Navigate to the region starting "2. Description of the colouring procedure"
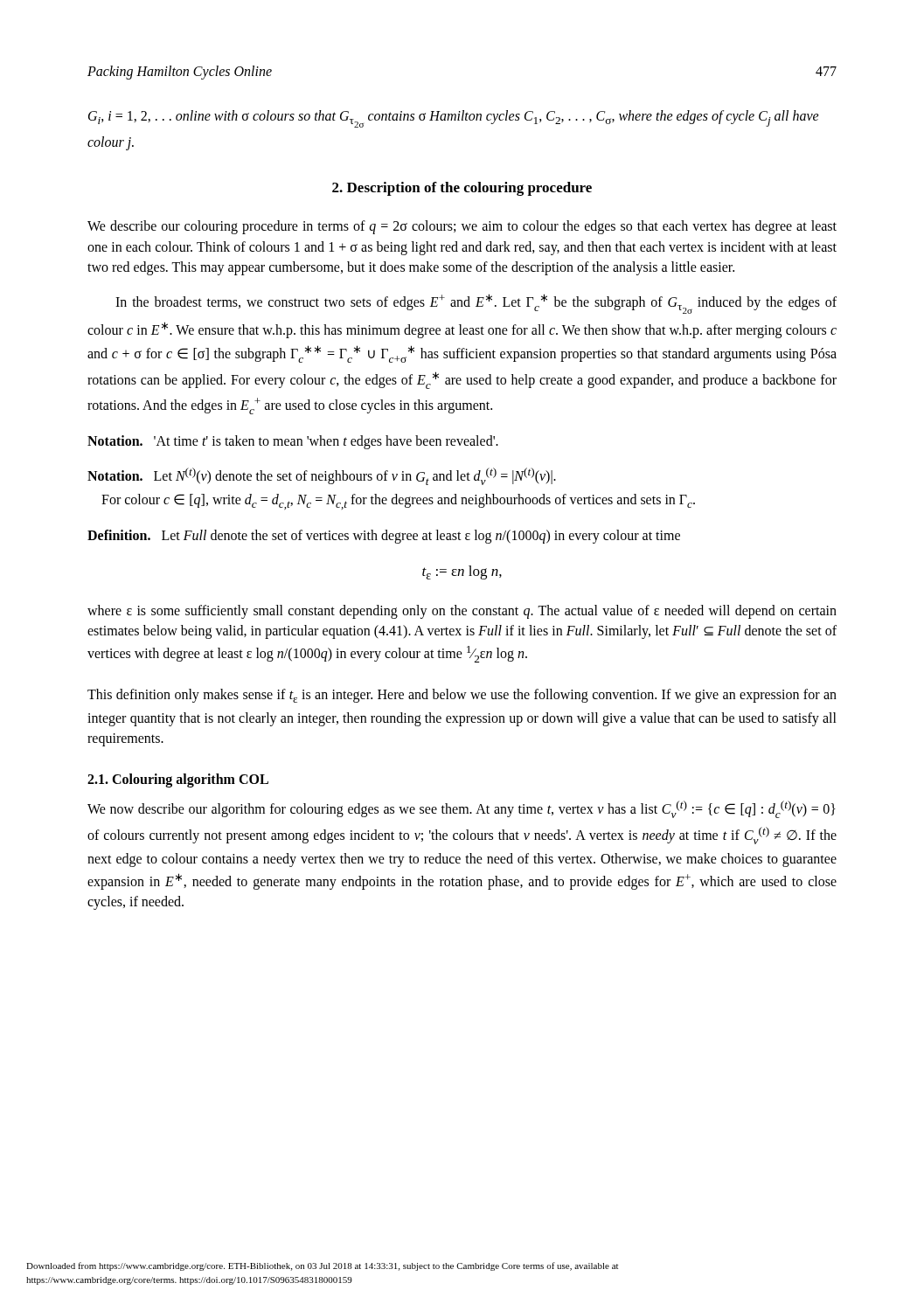Image resolution: width=924 pixels, height=1311 pixels. (462, 187)
